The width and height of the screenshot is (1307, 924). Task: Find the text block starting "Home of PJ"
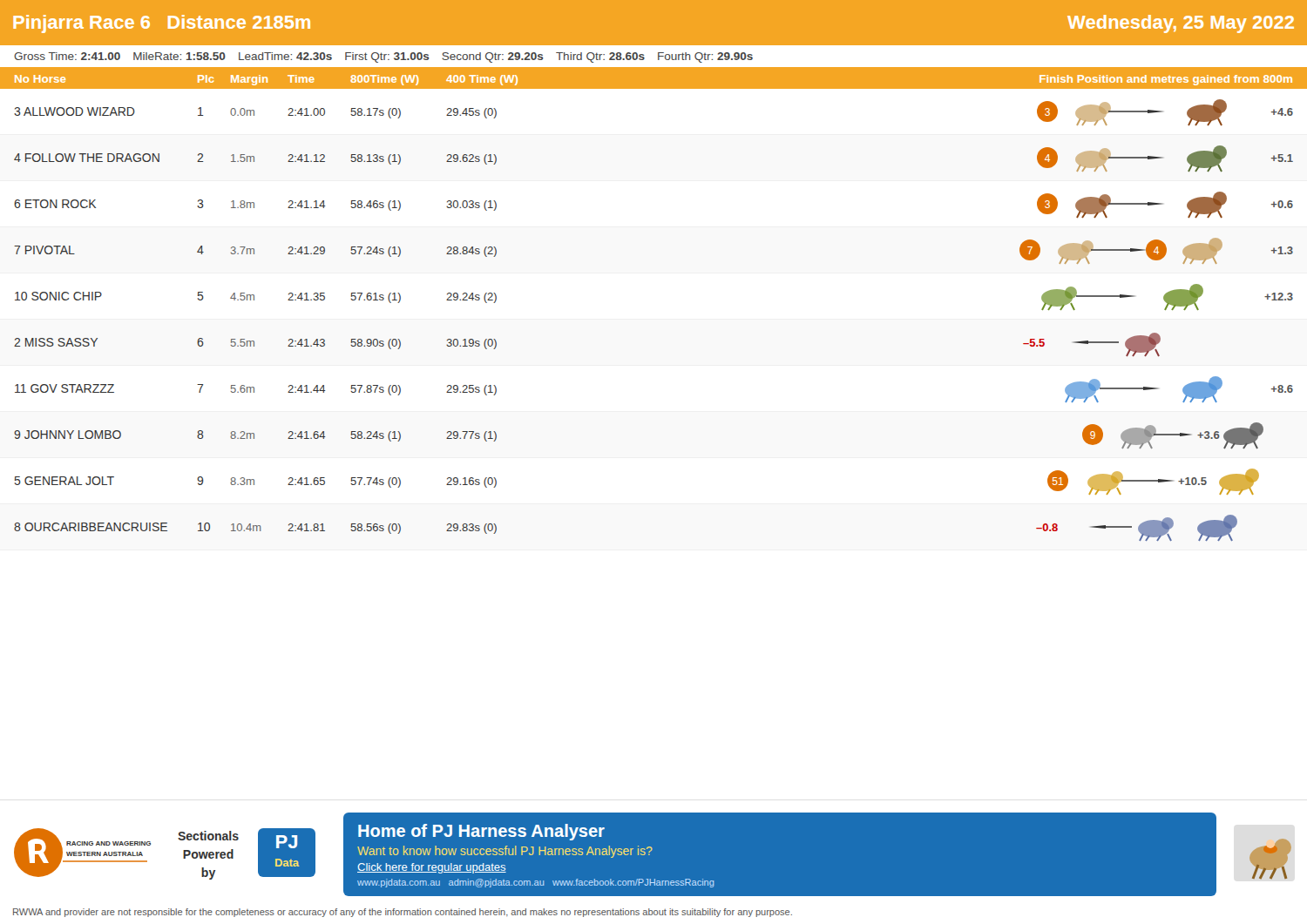pos(481,832)
